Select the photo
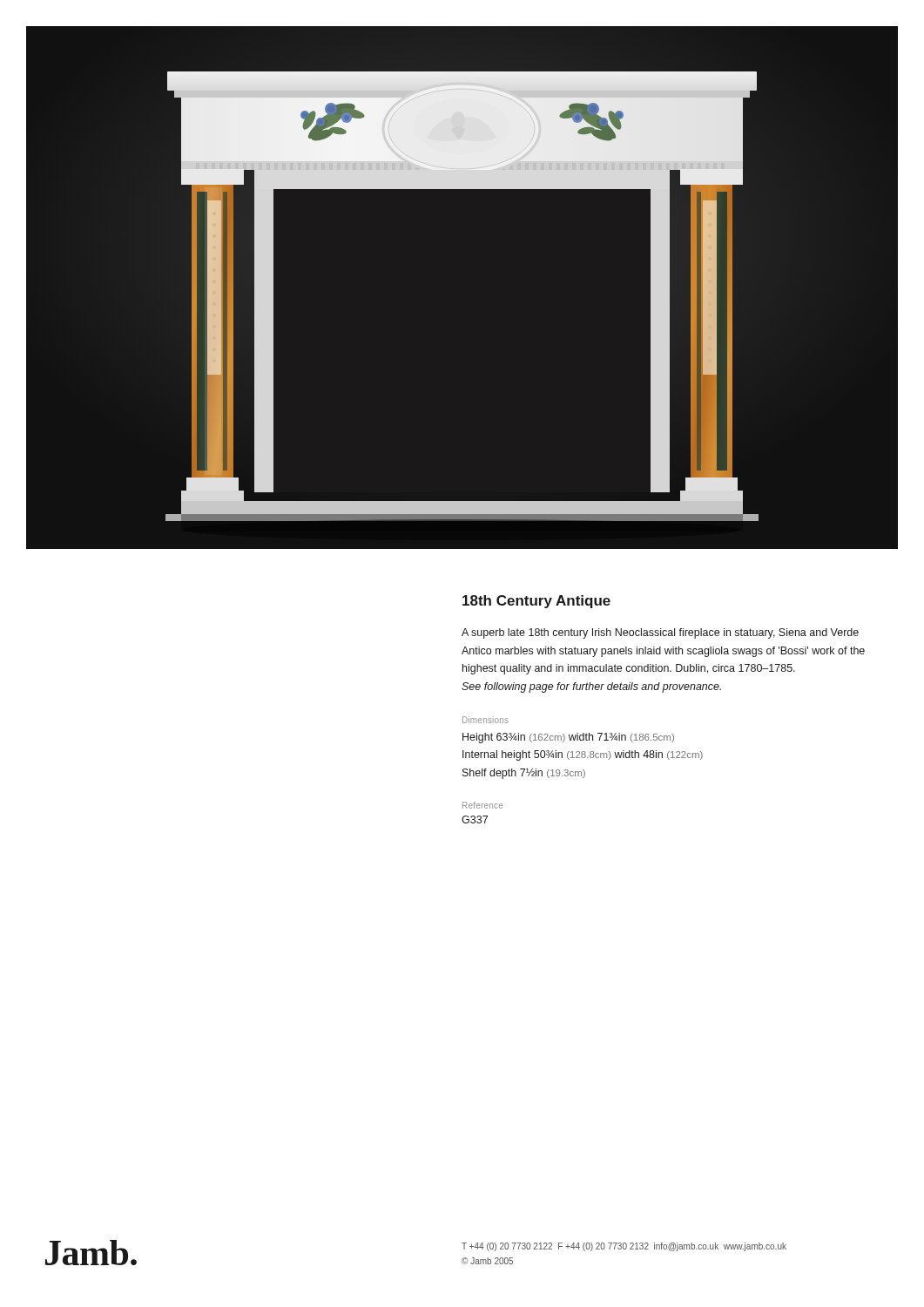Image resolution: width=924 pixels, height=1307 pixels. [x=462, y=288]
